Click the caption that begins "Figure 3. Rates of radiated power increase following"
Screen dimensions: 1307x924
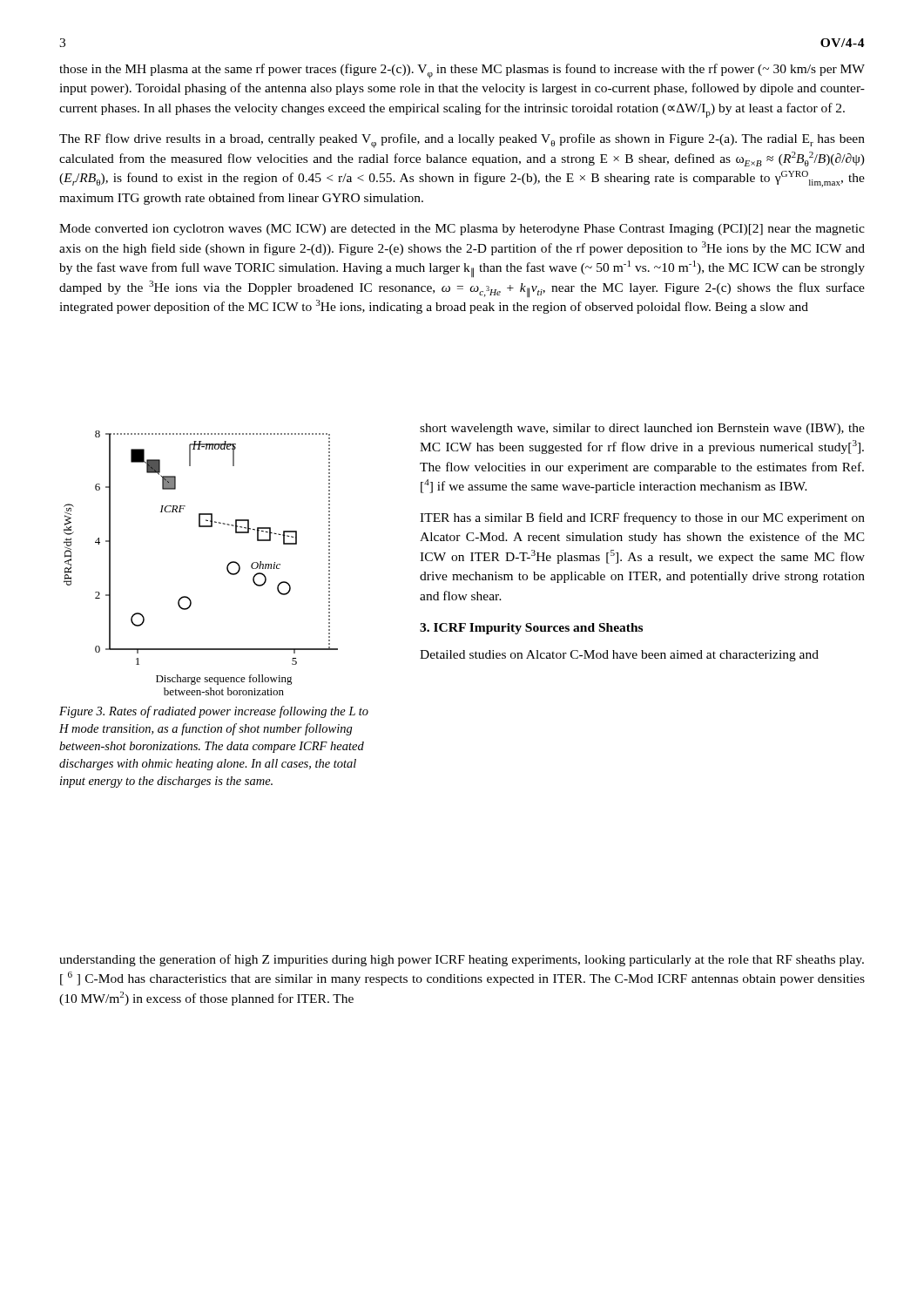pos(216,746)
